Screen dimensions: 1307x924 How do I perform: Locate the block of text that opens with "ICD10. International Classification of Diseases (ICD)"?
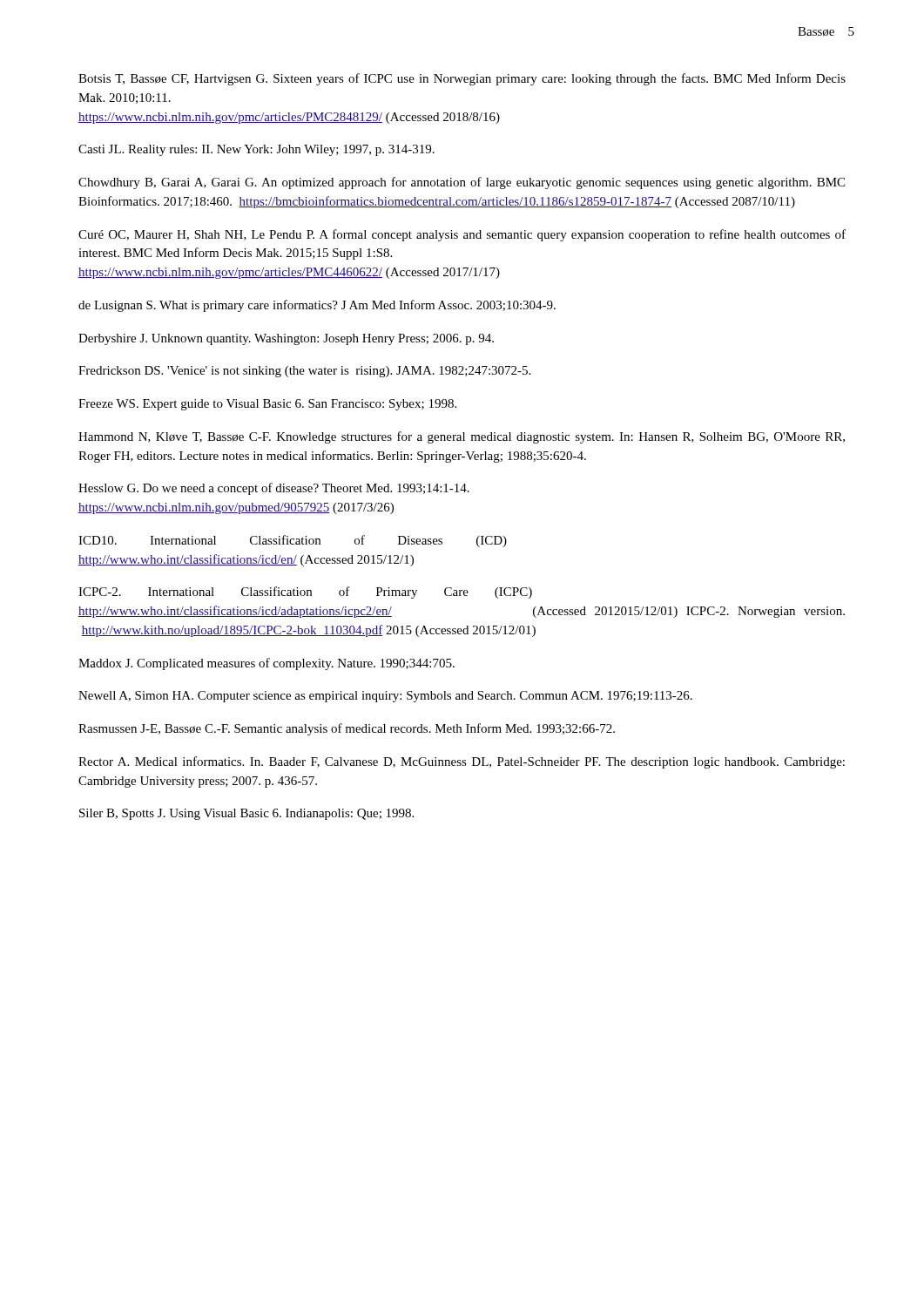(293, 549)
